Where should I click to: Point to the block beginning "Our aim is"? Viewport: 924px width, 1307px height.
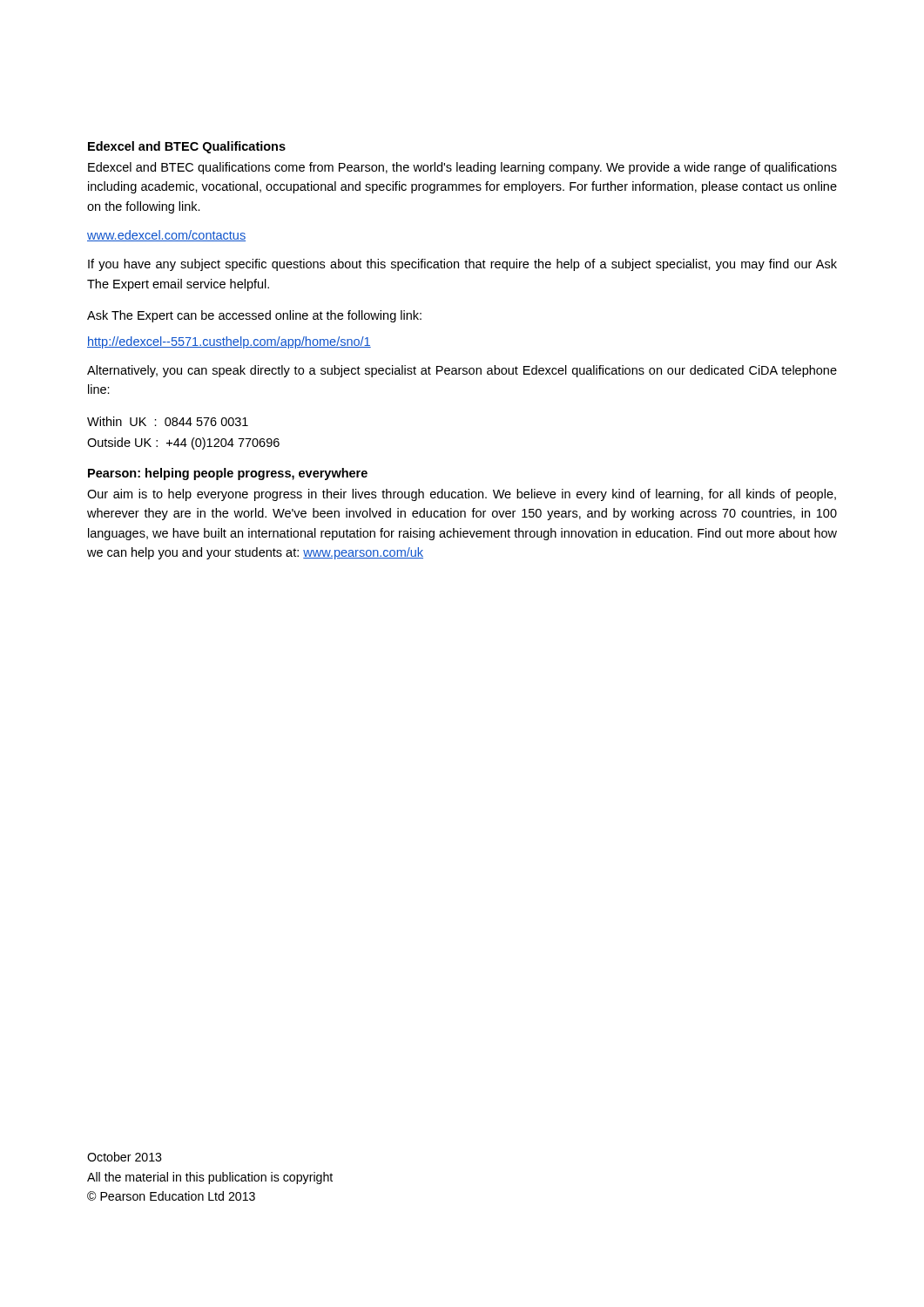[462, 523]
